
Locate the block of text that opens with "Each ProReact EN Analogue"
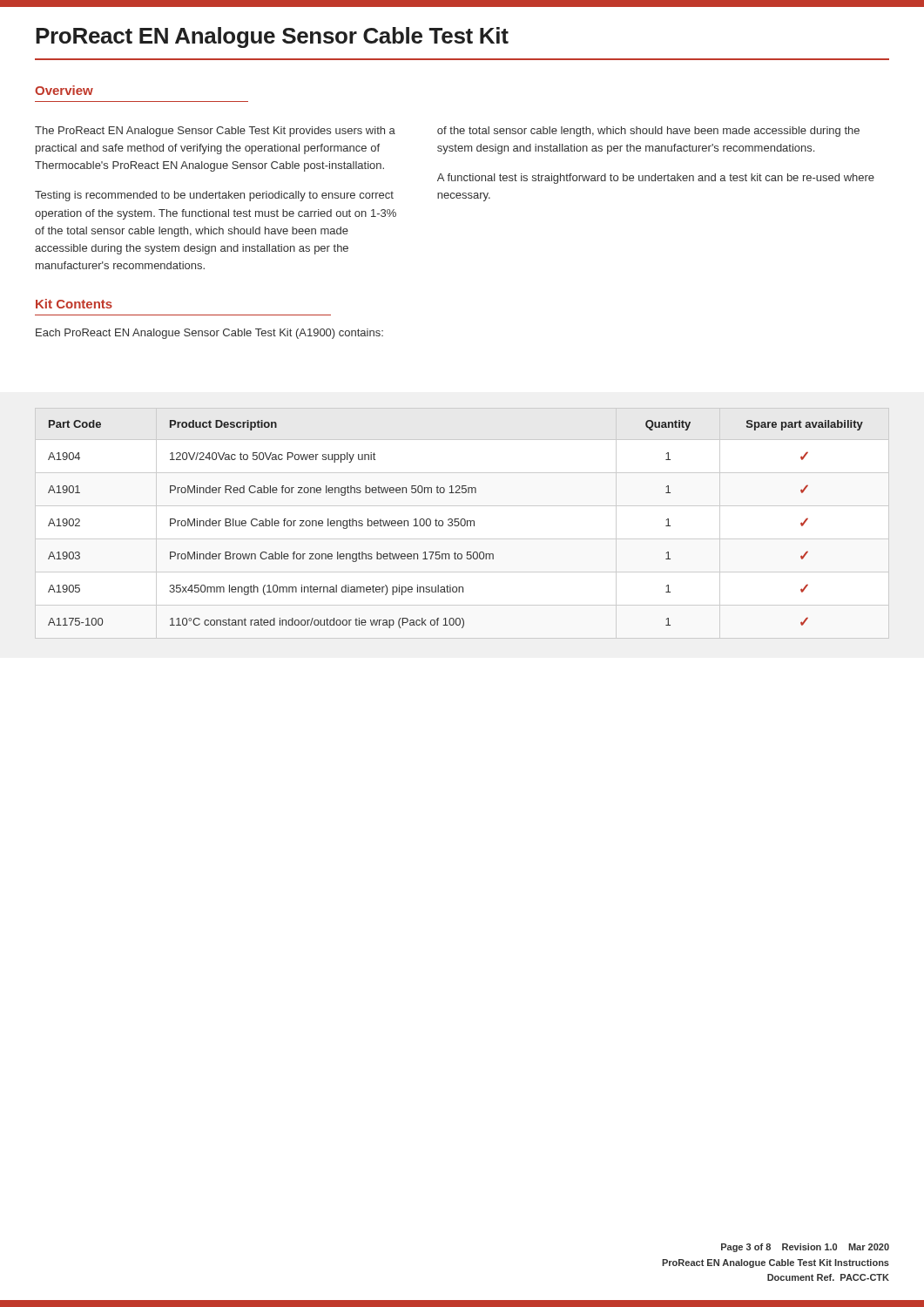pos(209,332)
